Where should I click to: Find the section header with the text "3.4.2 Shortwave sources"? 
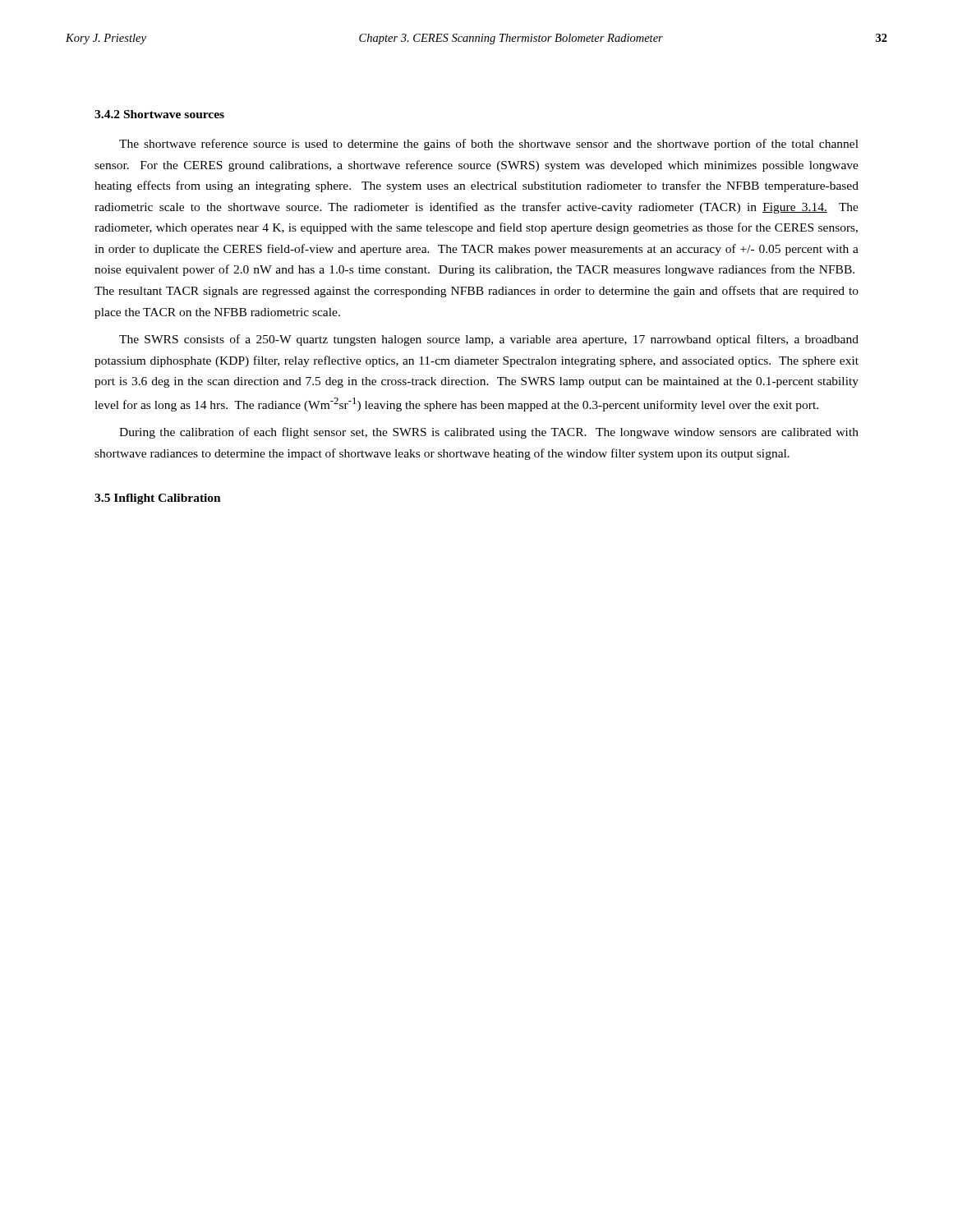159,114
